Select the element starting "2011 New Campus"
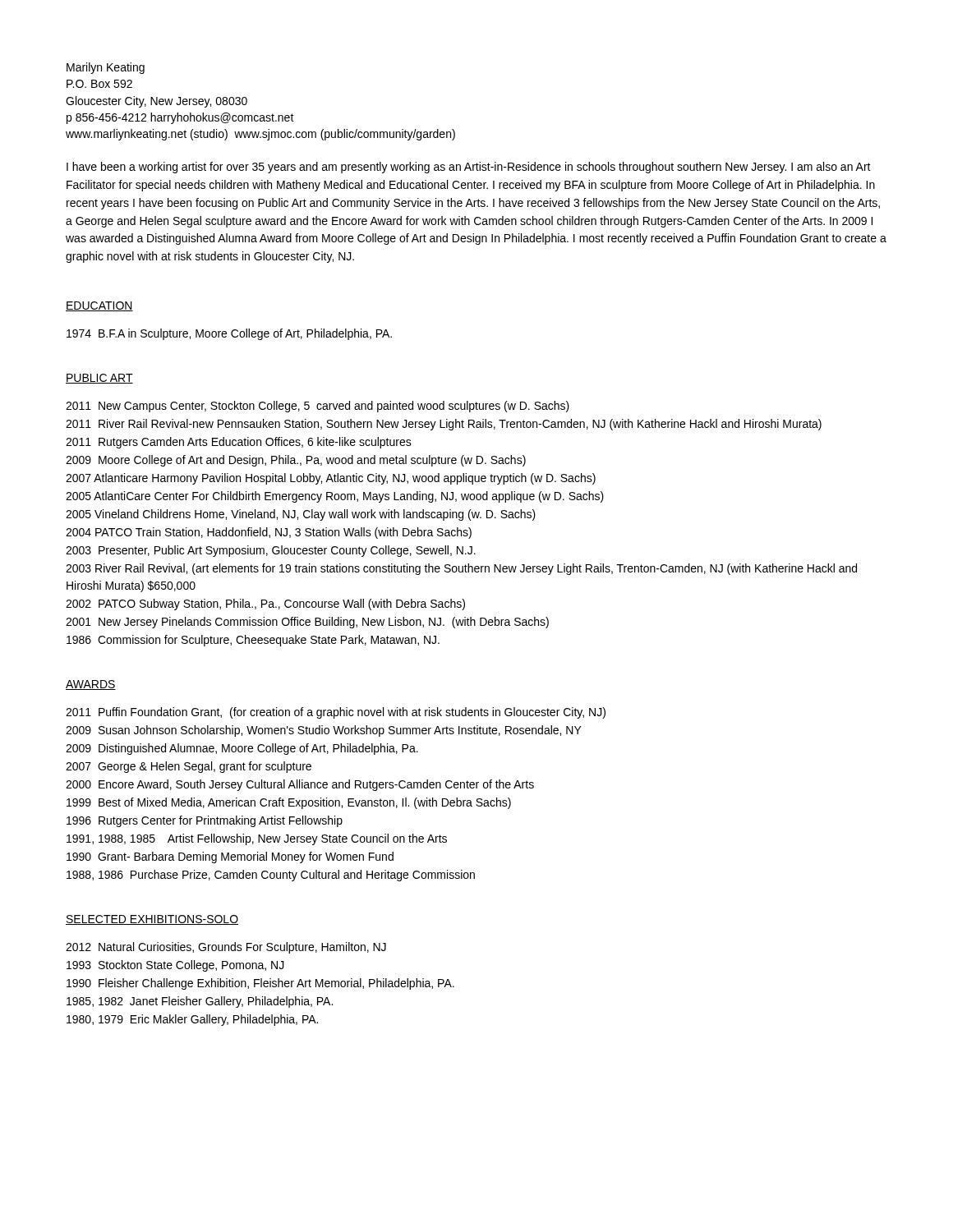This screenshot has width=953, height=1232. coord(318,405)
